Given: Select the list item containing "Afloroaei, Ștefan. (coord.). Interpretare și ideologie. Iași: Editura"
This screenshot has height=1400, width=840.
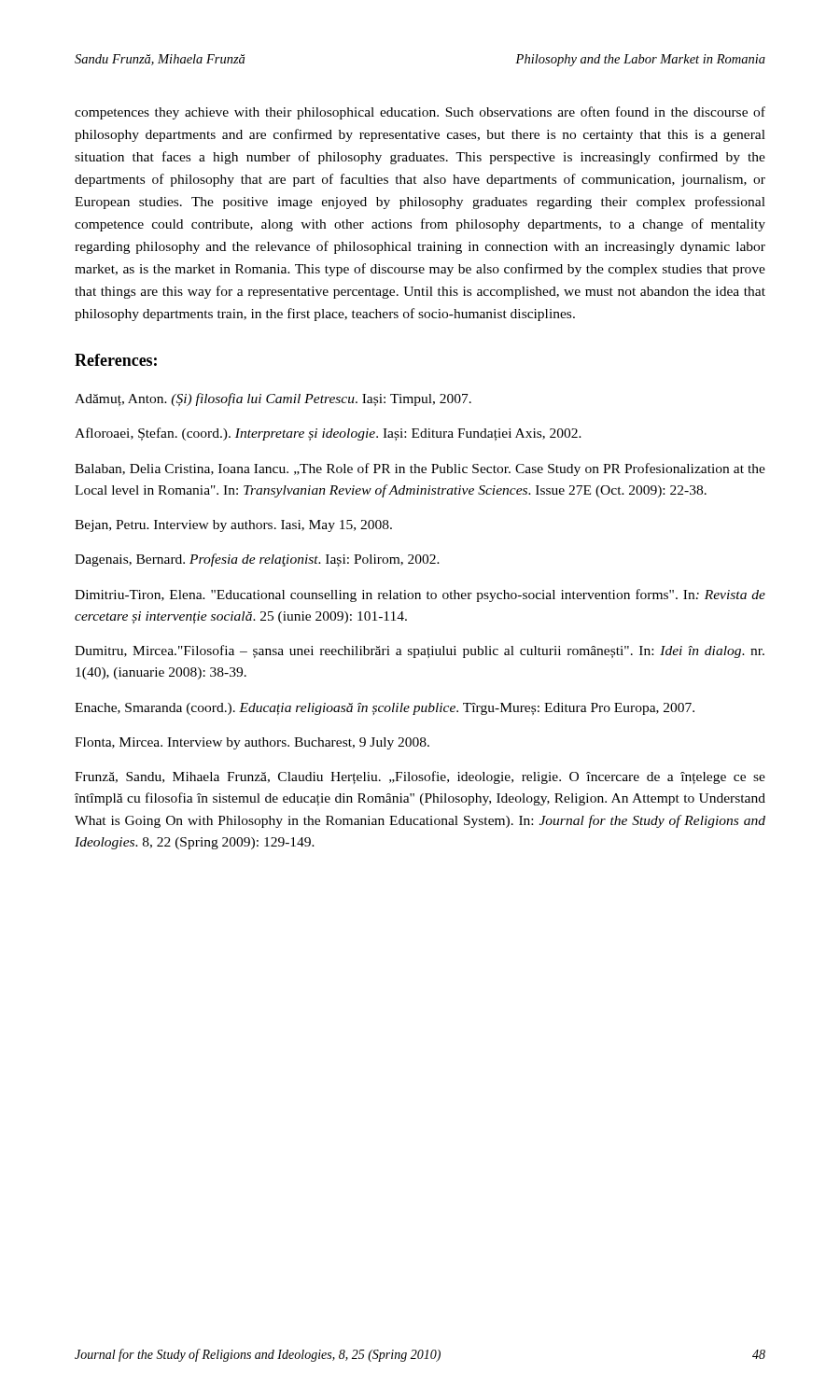Looking at the screenshot, I should tap(328, 433).
